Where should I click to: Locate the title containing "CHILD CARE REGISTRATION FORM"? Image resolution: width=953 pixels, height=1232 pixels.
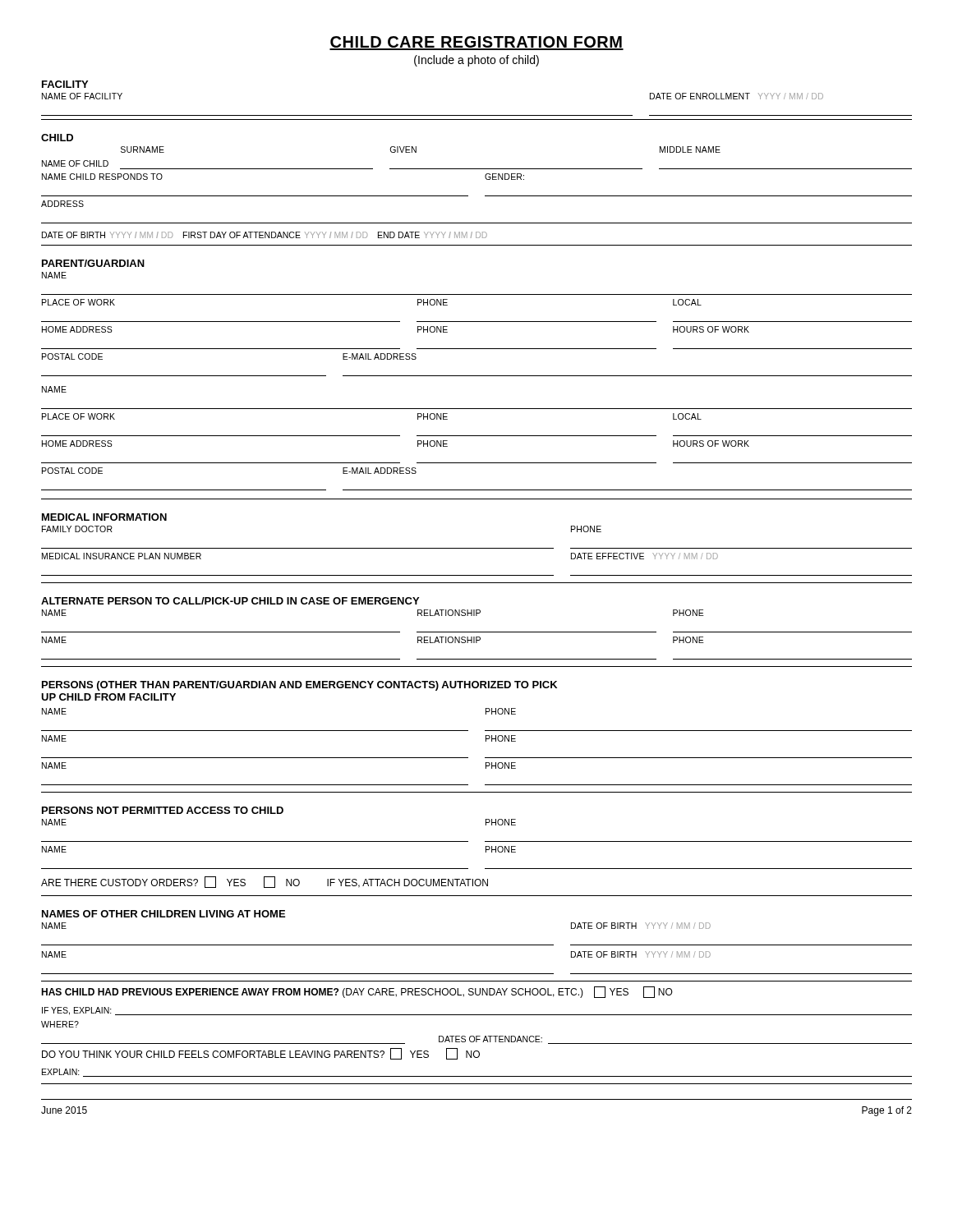476,42
